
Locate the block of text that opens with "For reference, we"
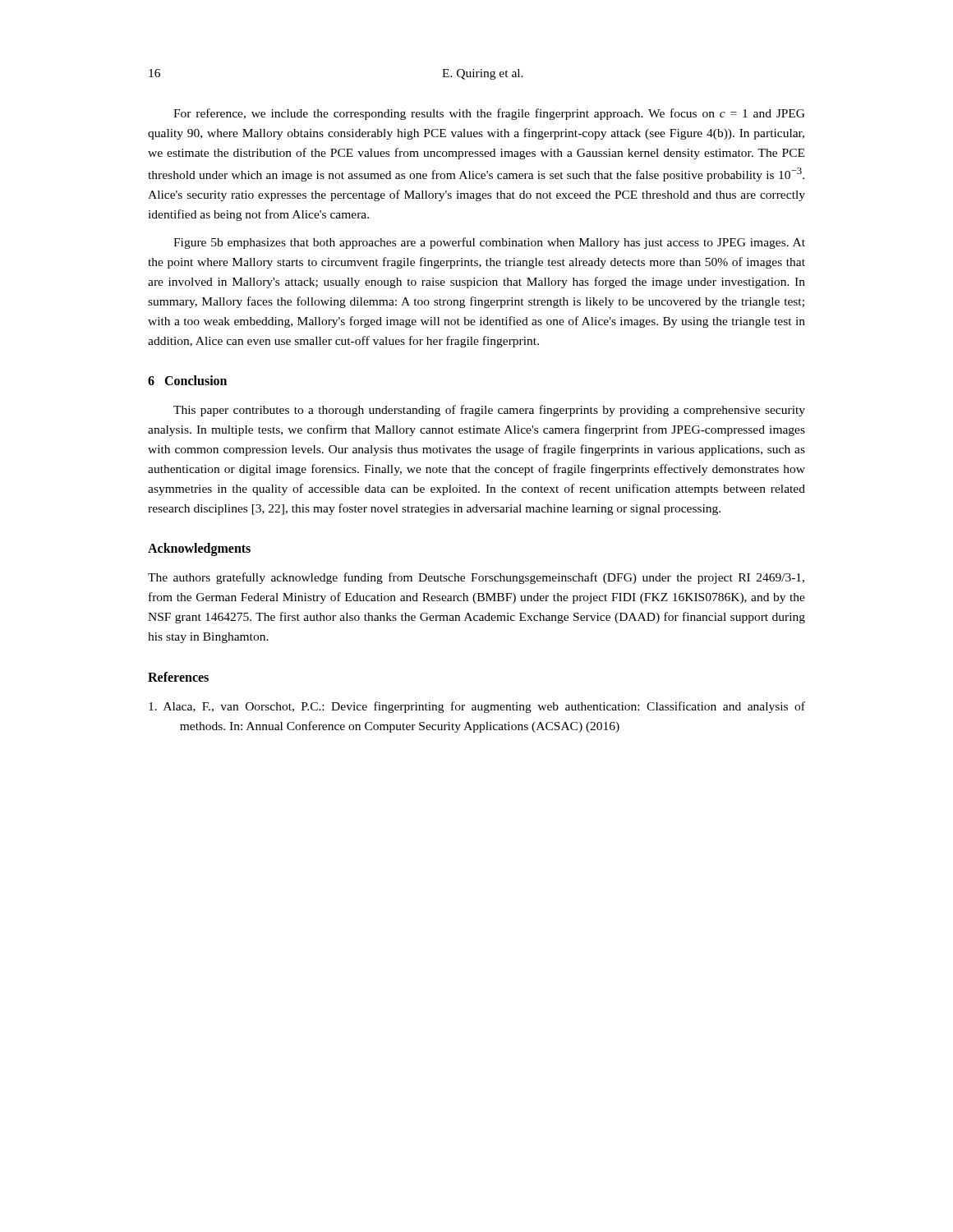pyautogui.click(x=476, y=164)
